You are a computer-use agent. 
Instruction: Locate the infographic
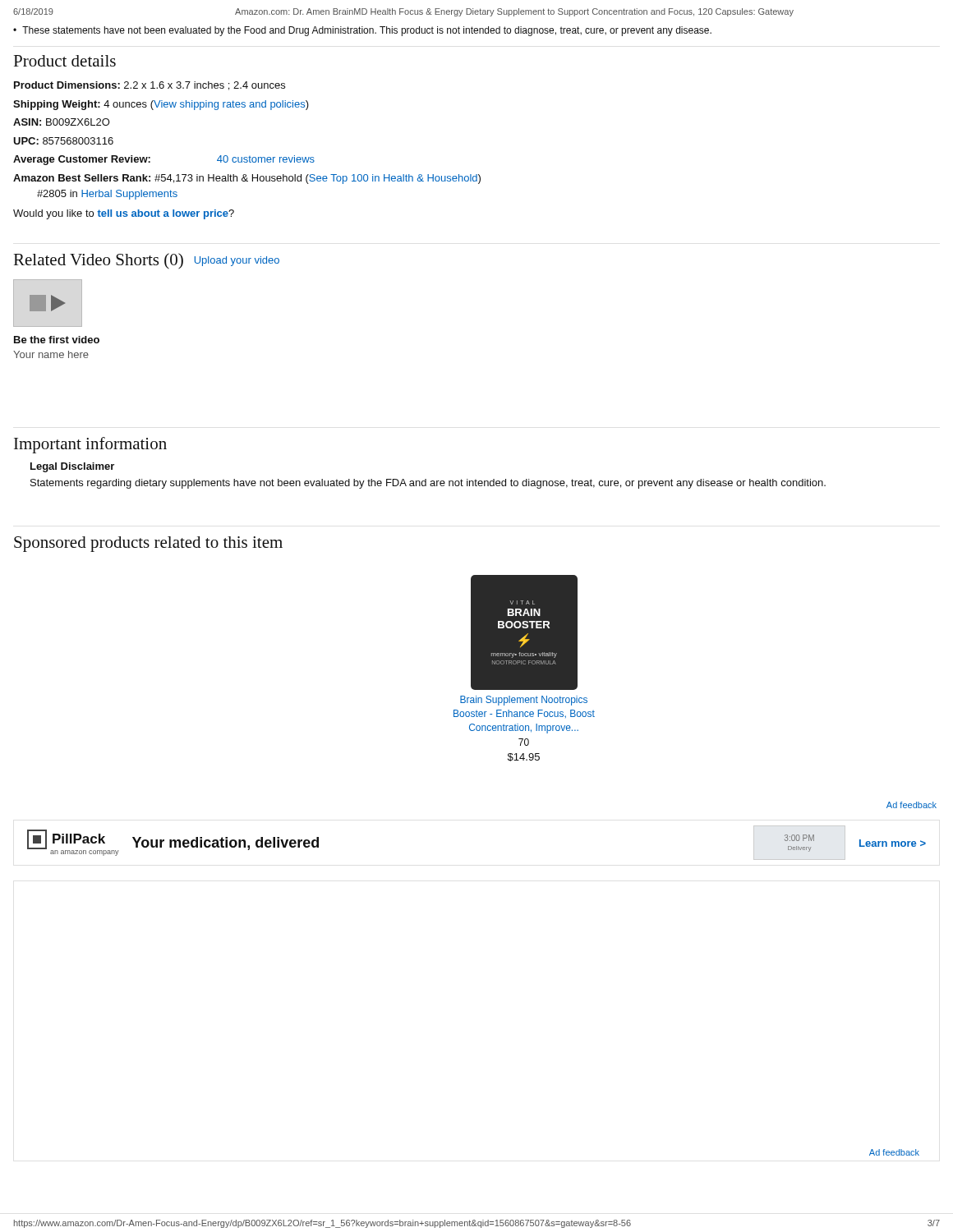click(x=476, y=843)
